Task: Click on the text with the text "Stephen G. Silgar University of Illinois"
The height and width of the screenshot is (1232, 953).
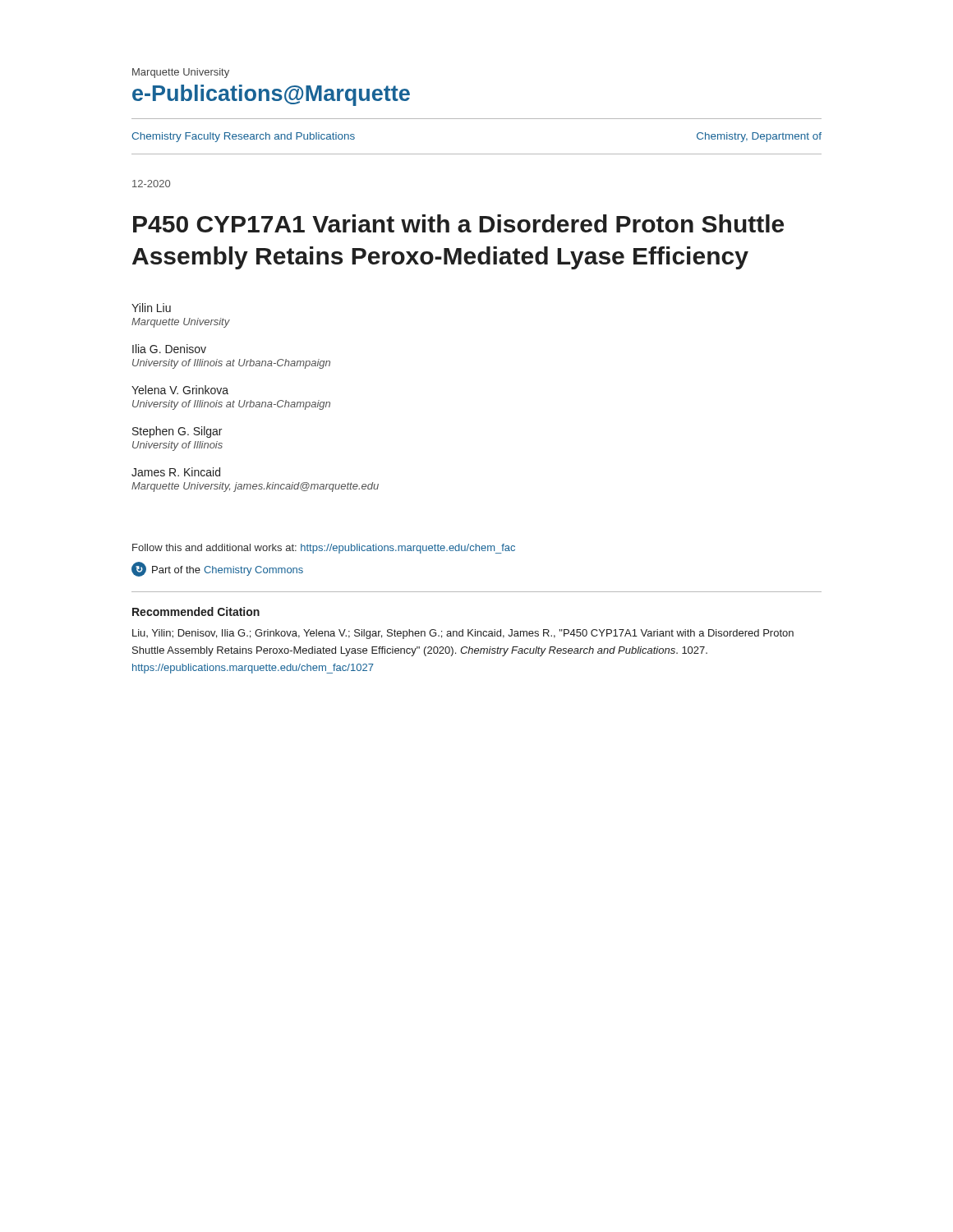Action: (177, 432)
